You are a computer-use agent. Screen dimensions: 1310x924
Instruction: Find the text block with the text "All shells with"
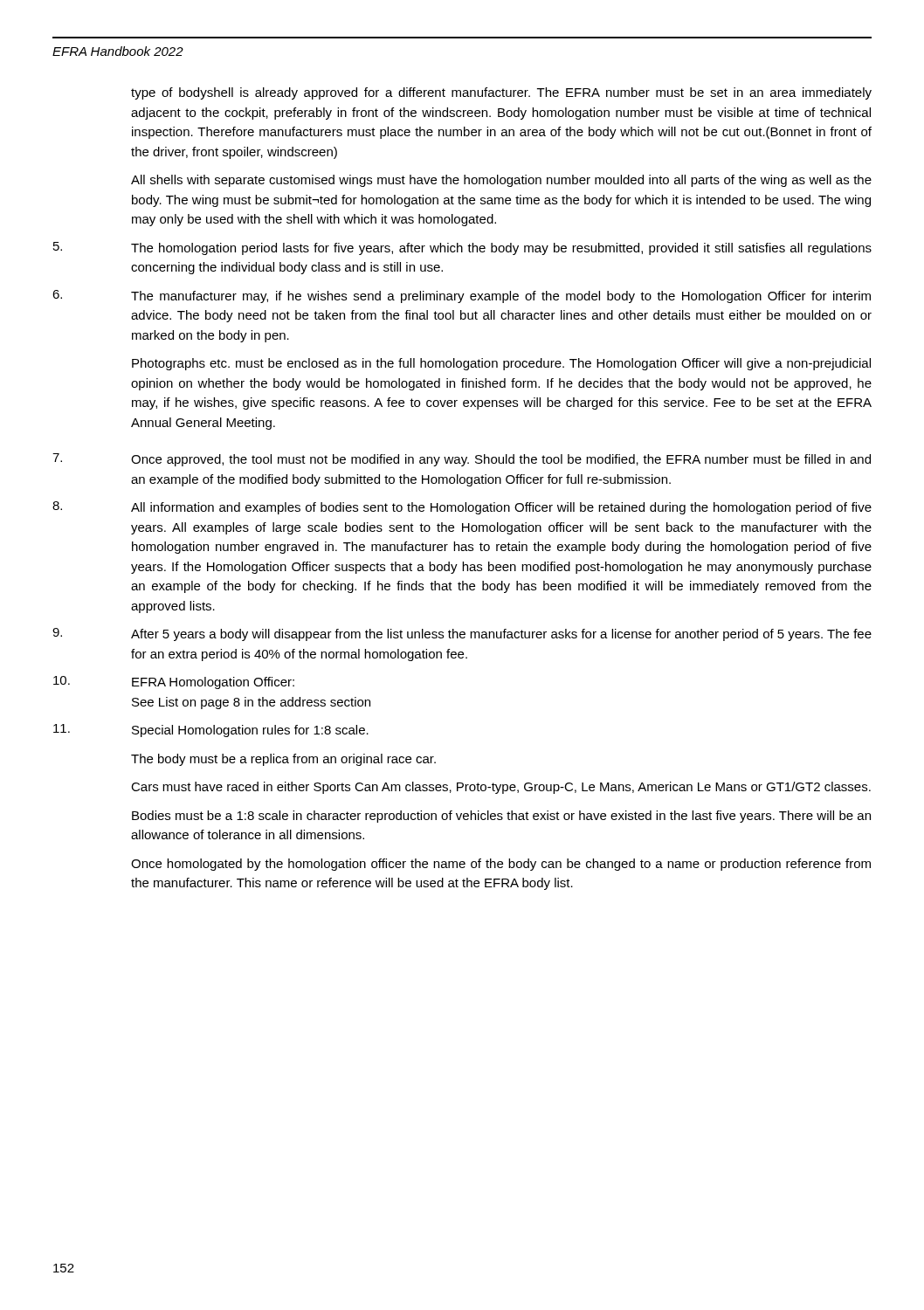501,199
